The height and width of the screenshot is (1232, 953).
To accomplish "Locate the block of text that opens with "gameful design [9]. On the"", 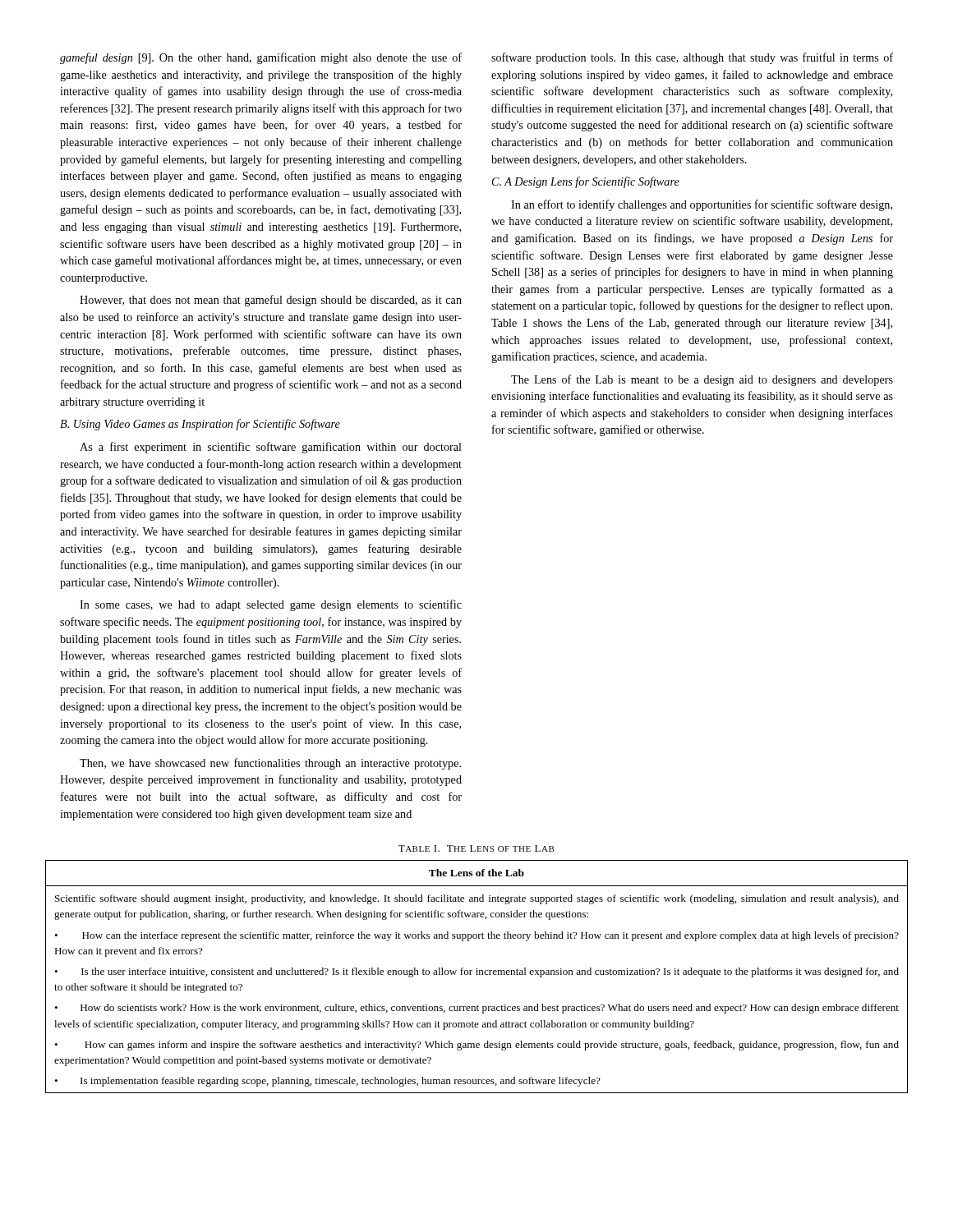I will [x=261, y=168].
